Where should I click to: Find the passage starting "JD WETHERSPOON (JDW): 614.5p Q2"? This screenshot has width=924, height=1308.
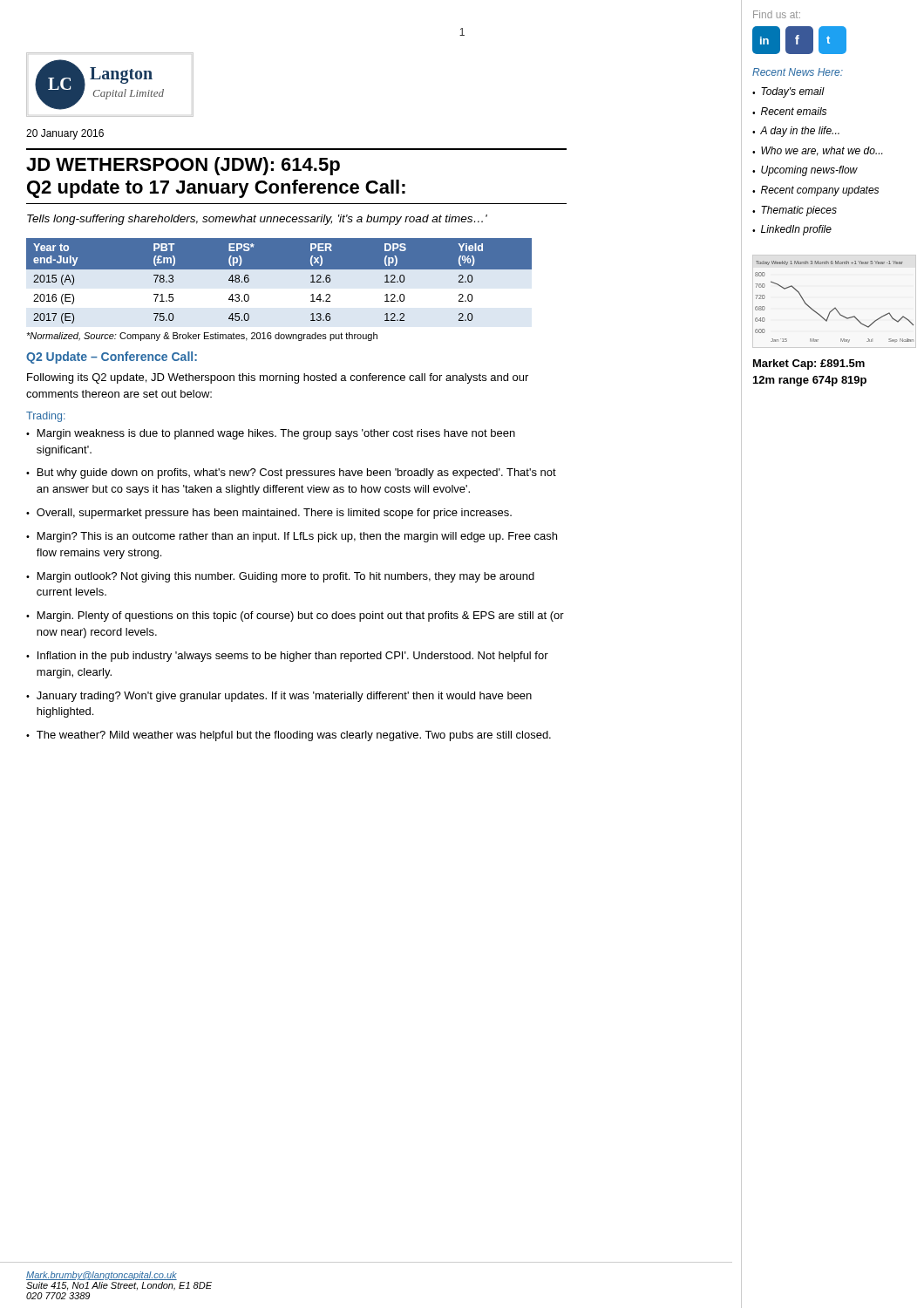(216, 176)
